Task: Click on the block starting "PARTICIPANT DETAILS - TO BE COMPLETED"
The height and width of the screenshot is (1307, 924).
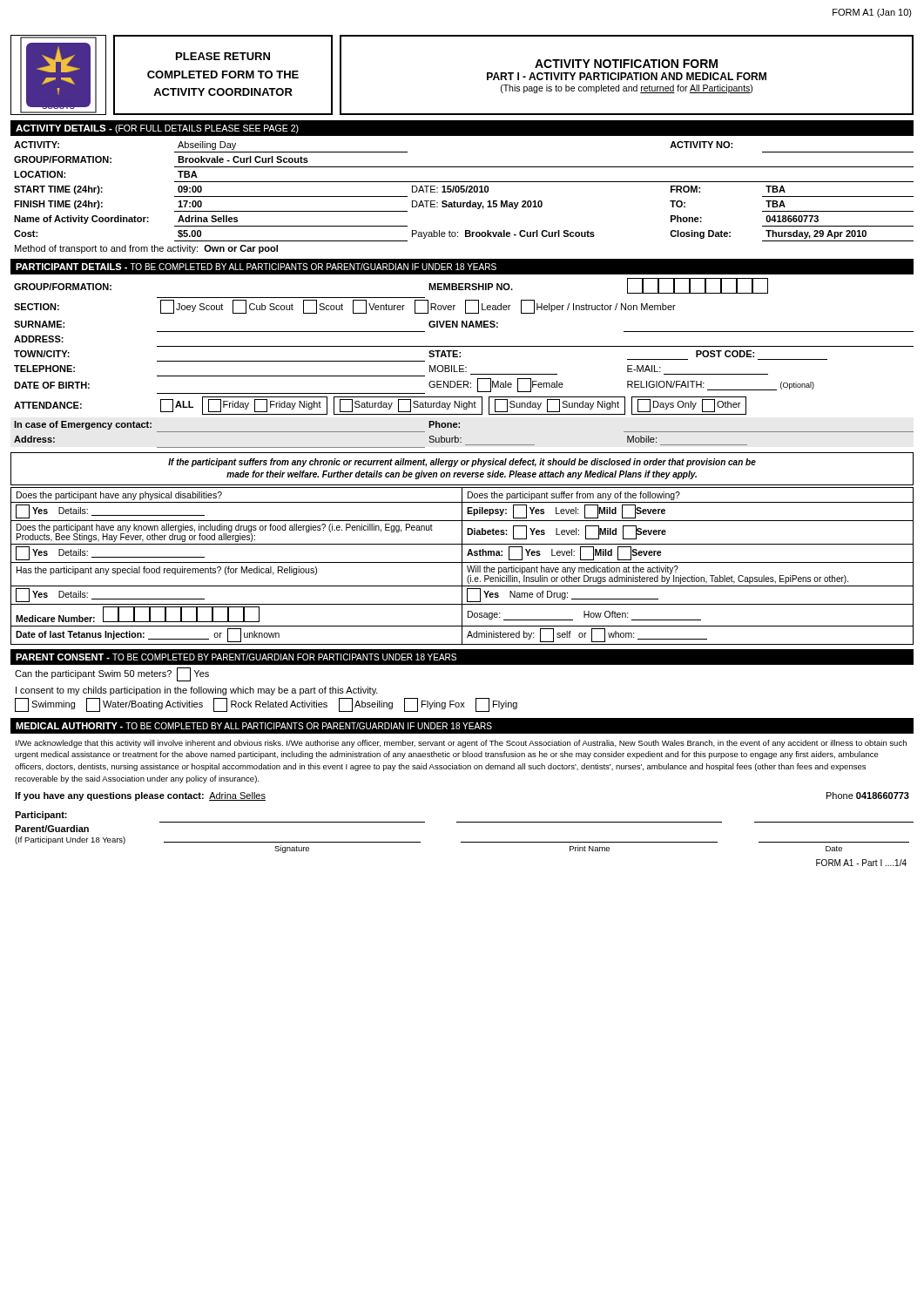Action: click(x=256, y=267)
